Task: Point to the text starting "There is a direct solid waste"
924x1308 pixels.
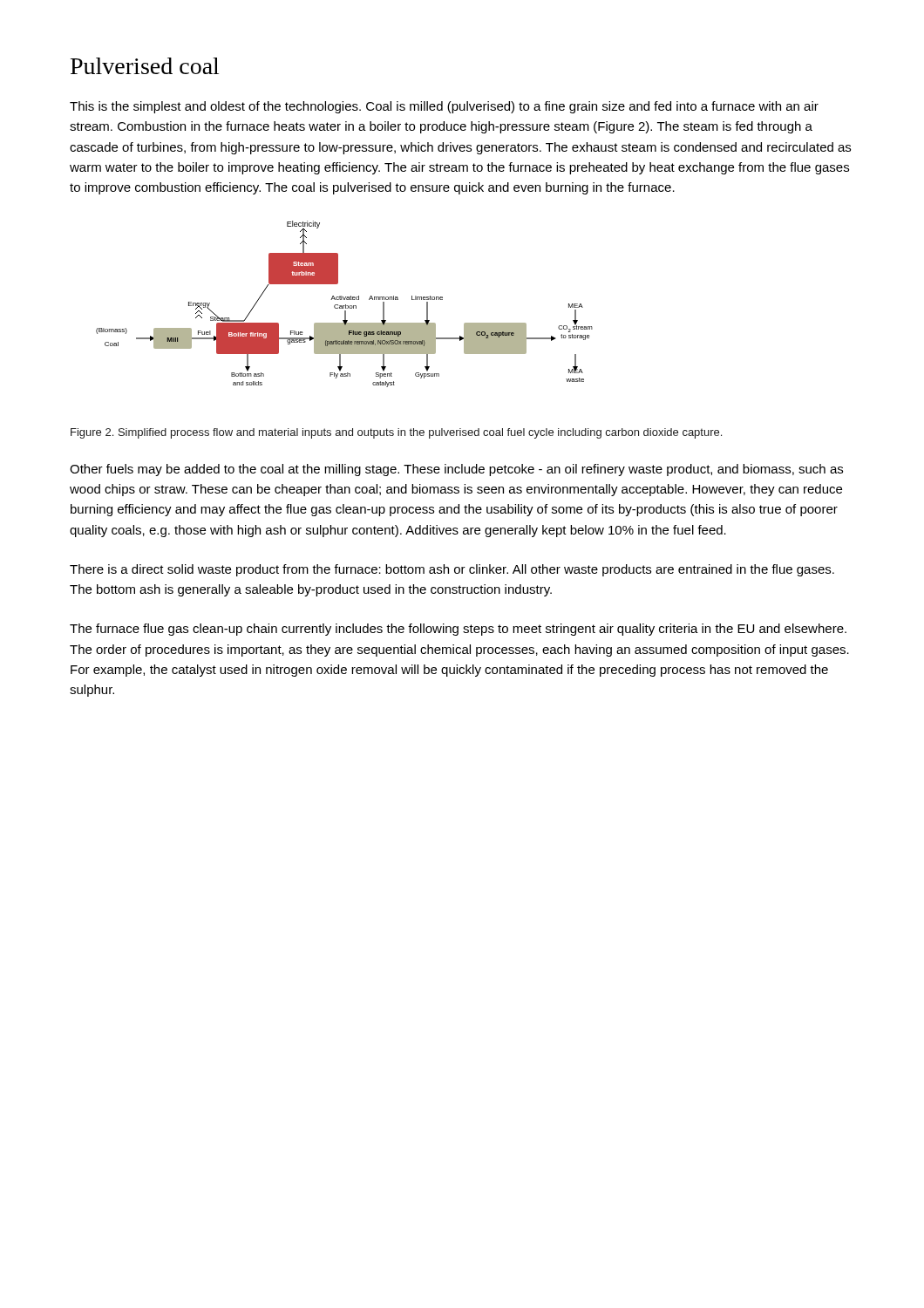Action: point(452,579)
